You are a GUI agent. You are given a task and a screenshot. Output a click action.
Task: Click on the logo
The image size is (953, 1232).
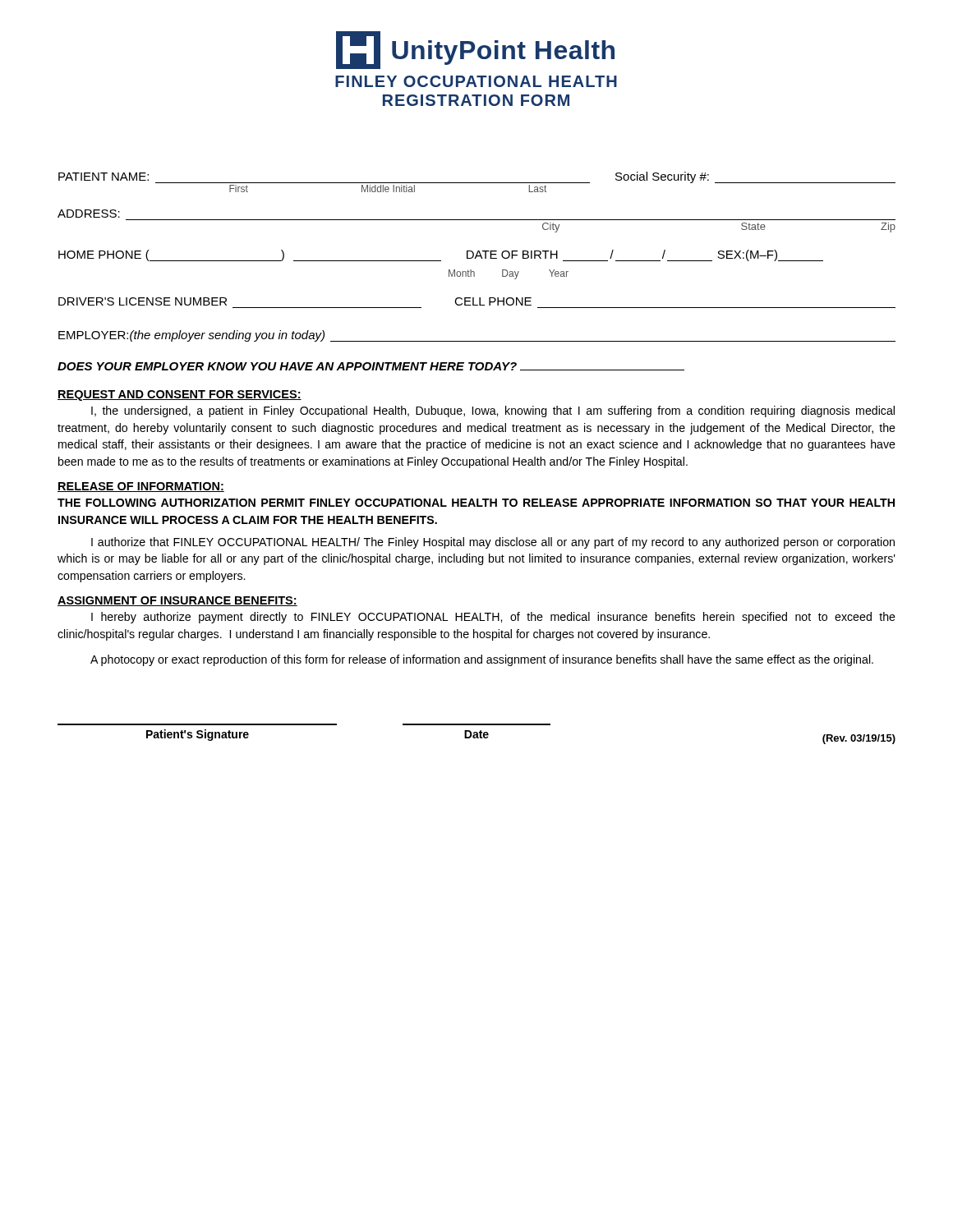476,59
